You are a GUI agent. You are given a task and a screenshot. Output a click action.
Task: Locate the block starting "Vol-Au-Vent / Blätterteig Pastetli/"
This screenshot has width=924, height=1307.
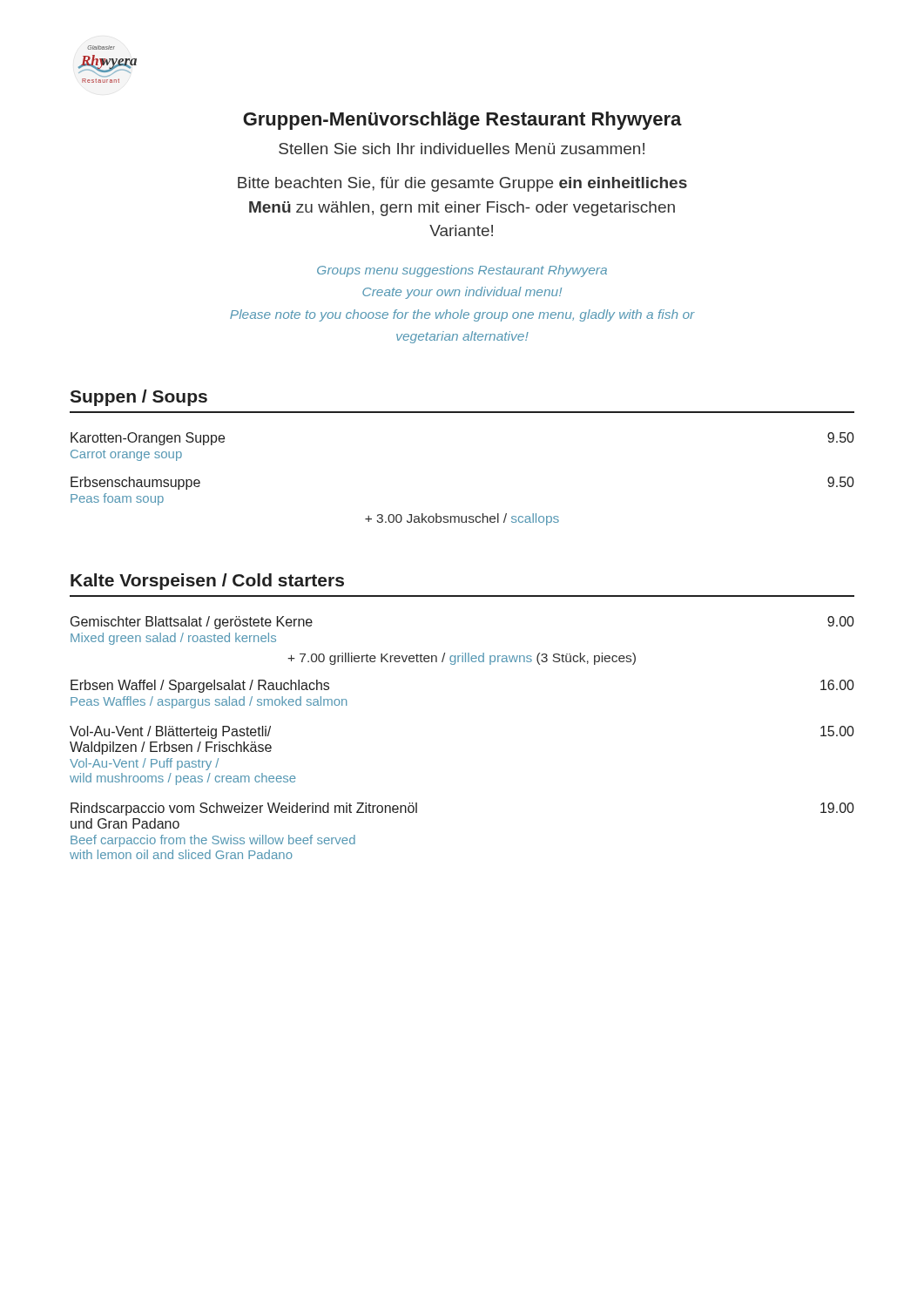click(165, 732)
